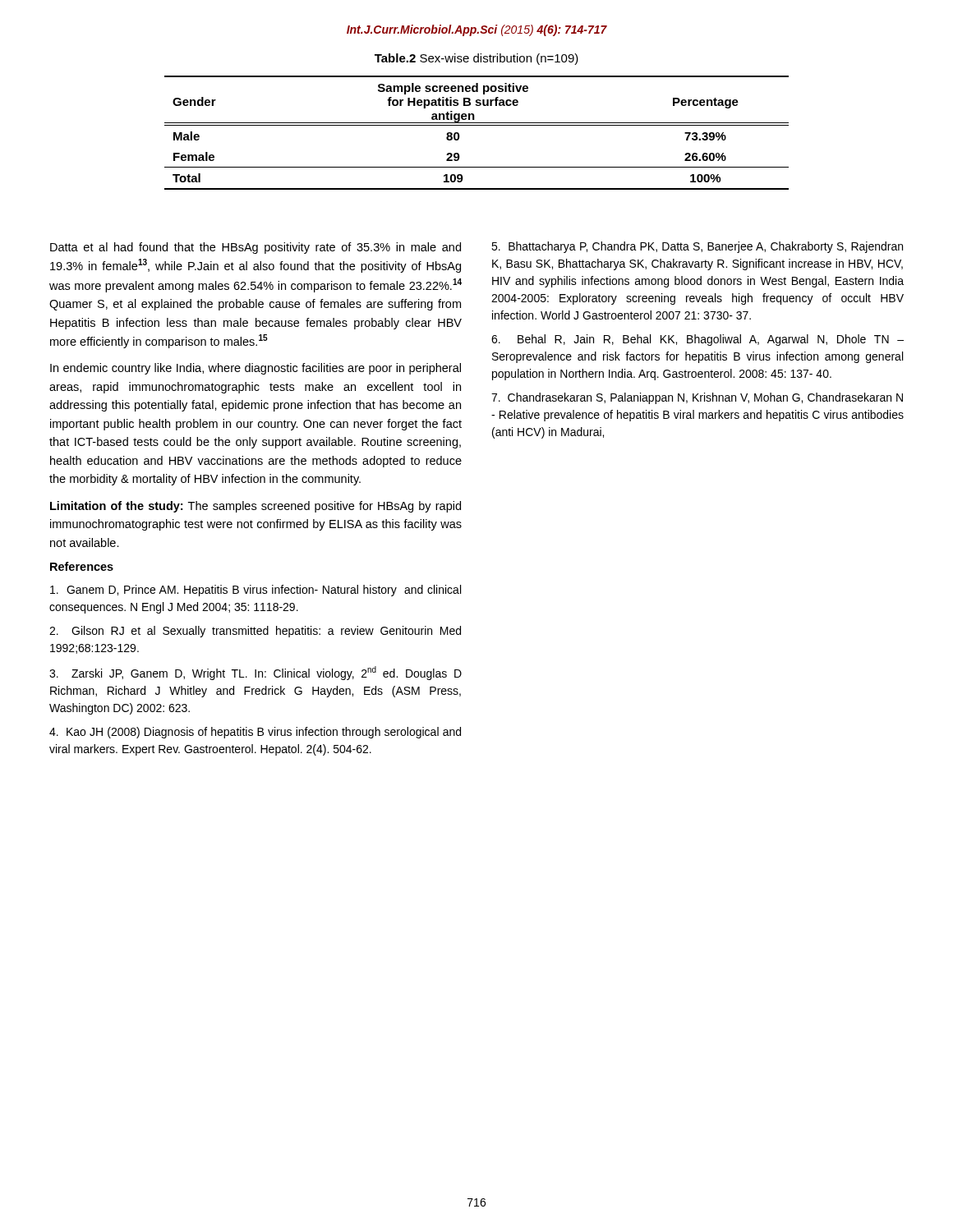The image size is (953, 1232).
Task: Find the table
Action: (476, 133)
